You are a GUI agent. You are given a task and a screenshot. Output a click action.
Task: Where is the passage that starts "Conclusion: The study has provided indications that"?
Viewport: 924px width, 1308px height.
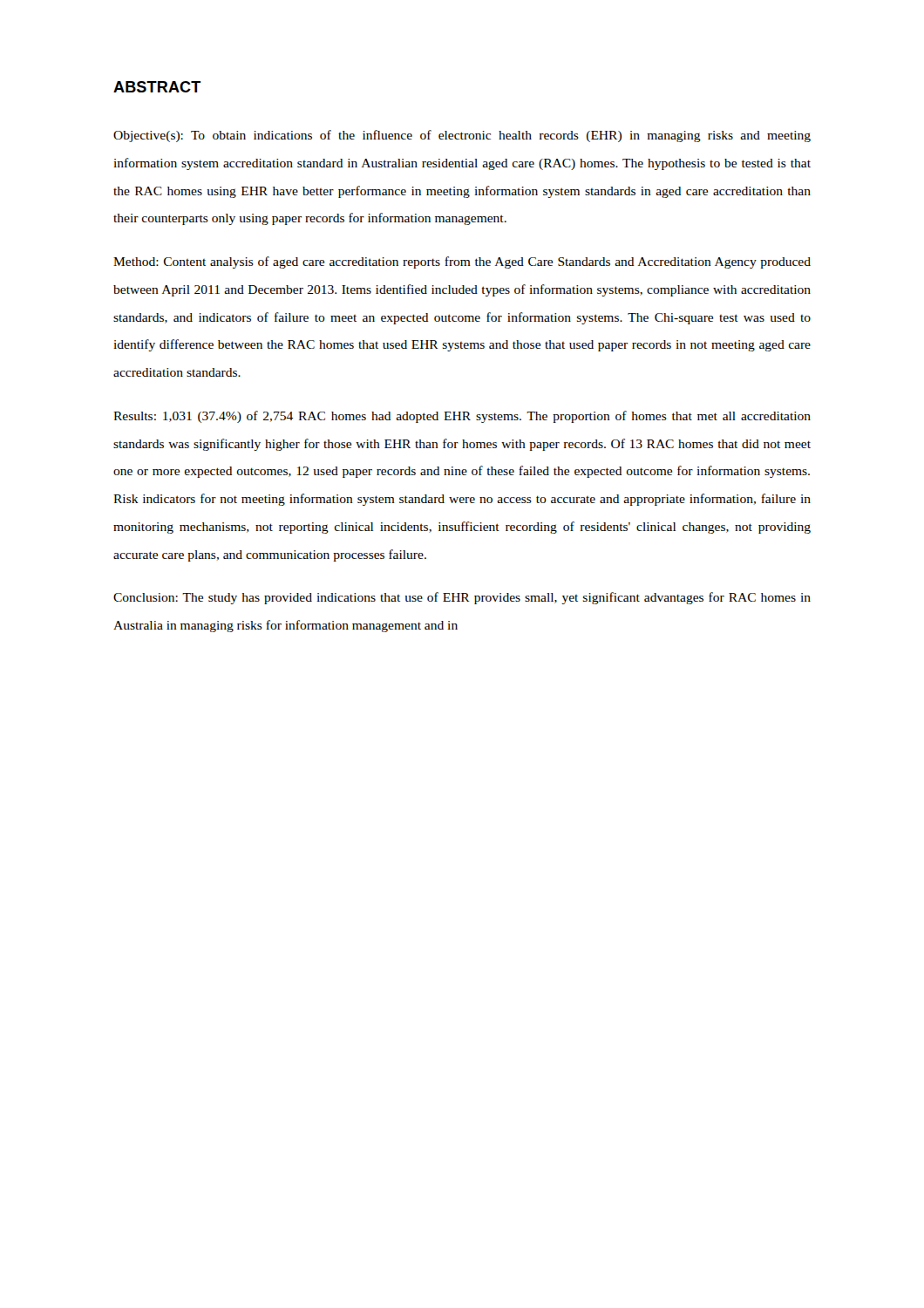coord(462,611)
